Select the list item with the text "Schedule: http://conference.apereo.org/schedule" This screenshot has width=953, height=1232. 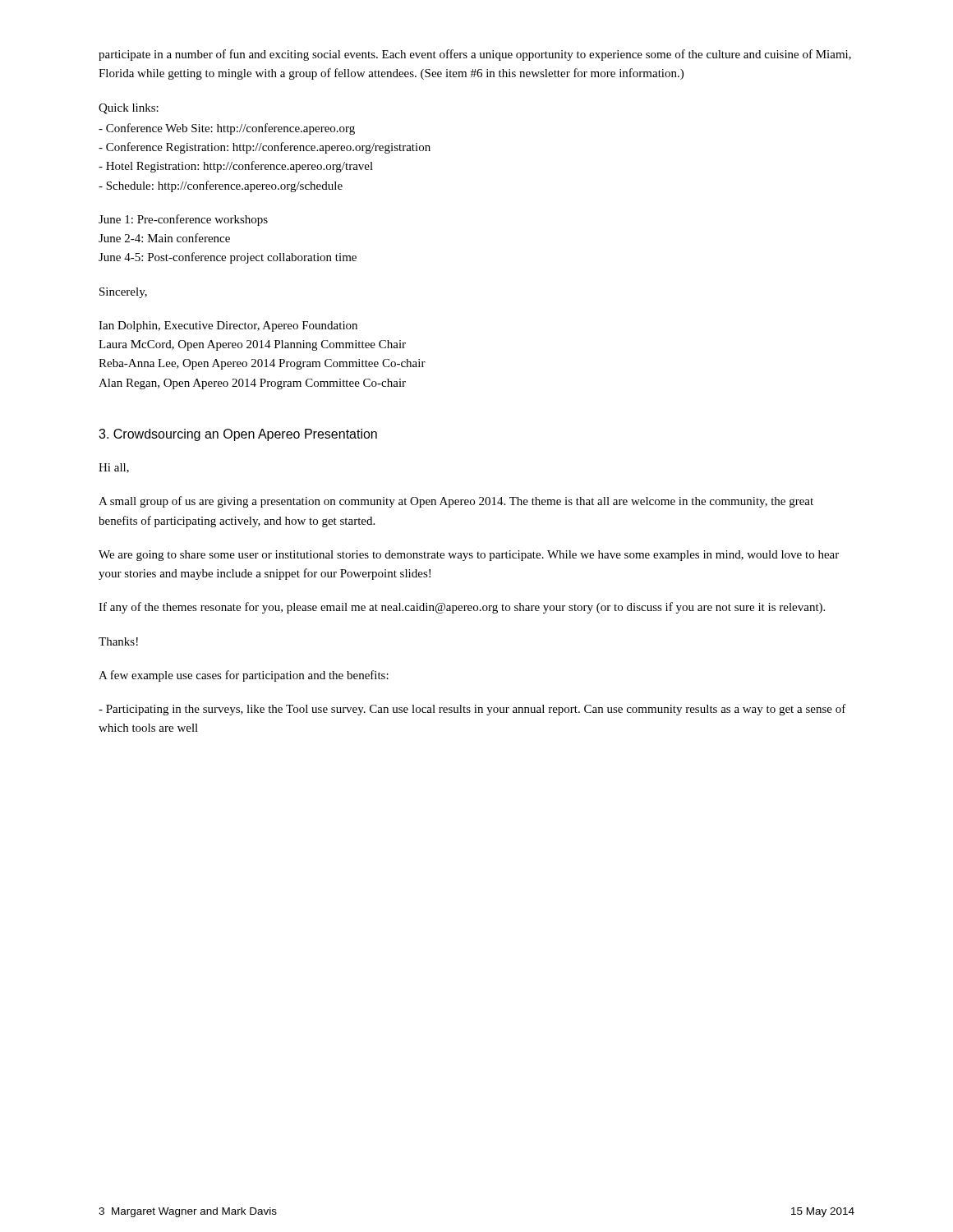click(x=221, y=185)
